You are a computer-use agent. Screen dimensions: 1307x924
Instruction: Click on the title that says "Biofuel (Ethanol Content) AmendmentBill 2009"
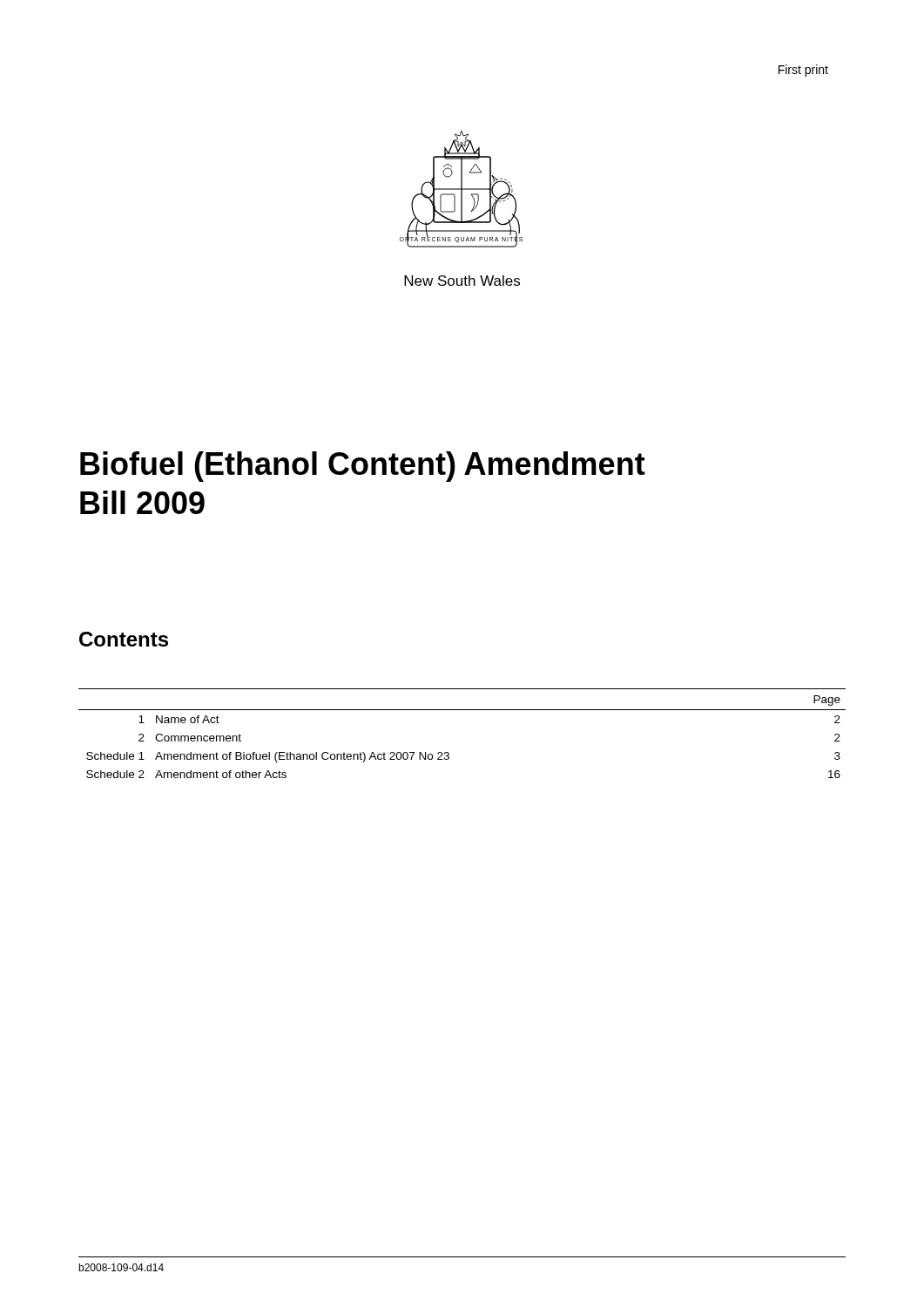pyautogui.click(x=462, y=484)
